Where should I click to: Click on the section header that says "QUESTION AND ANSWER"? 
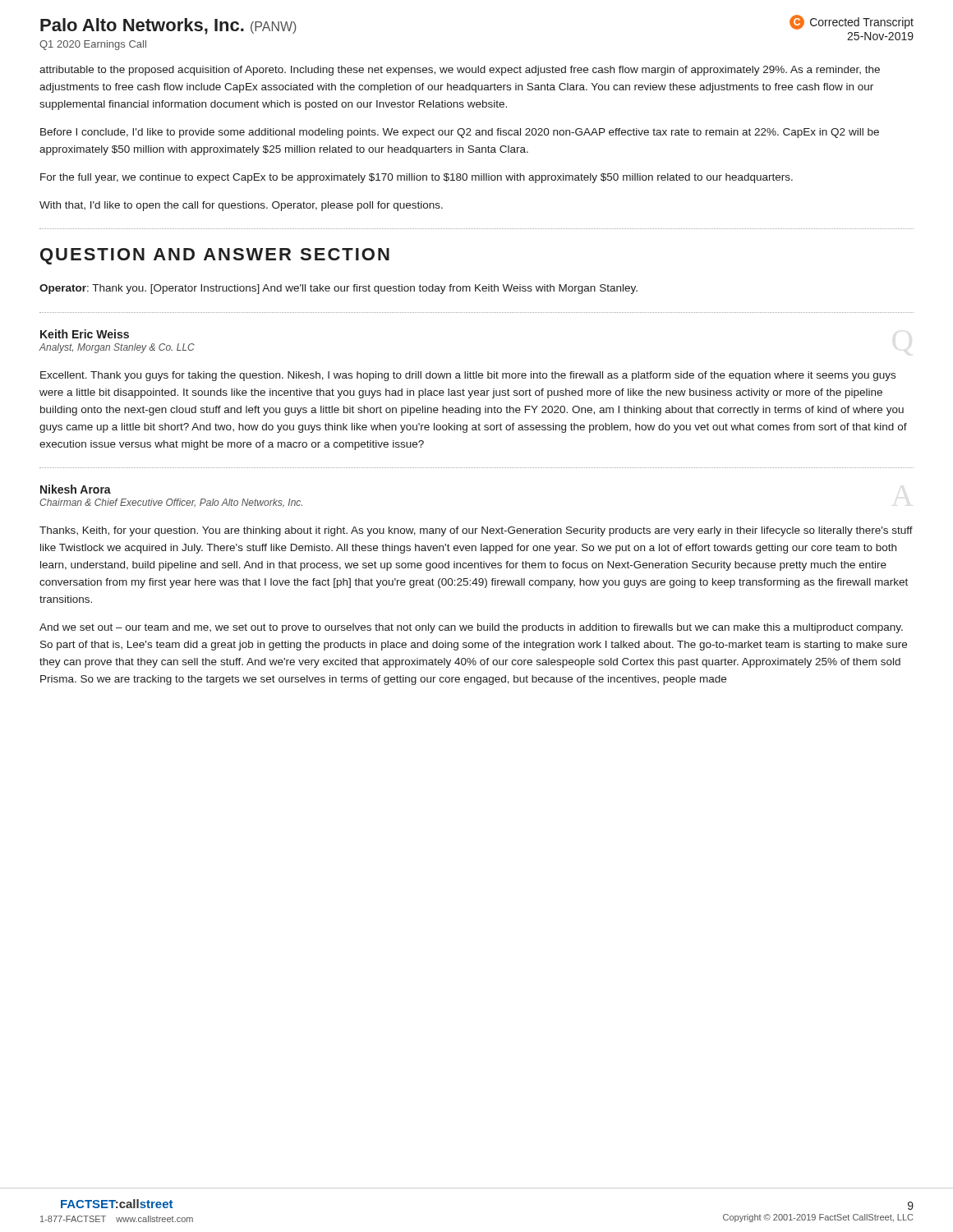tap(216, 255)
